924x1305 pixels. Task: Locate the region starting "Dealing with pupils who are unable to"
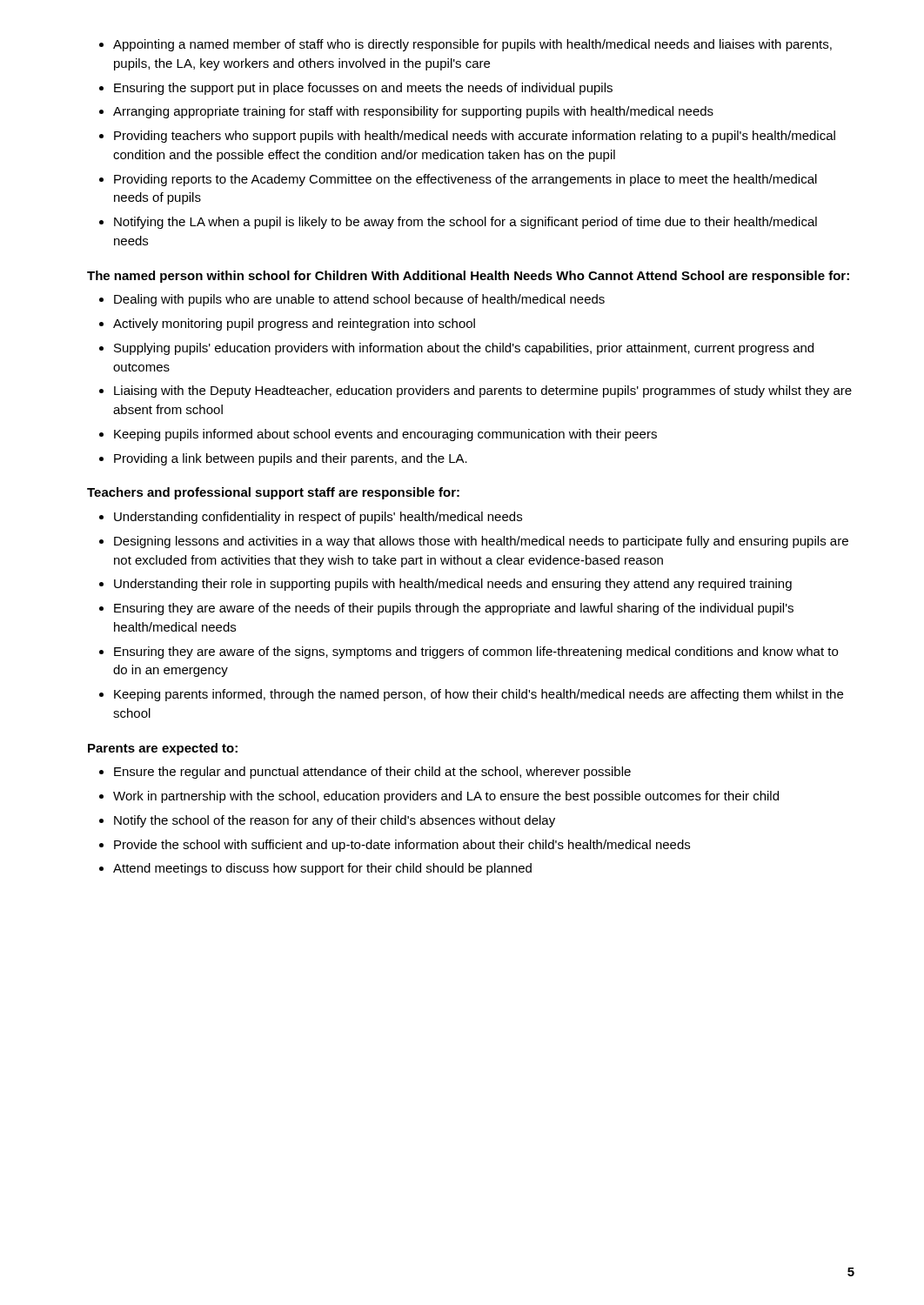click(x=359, y=299)
